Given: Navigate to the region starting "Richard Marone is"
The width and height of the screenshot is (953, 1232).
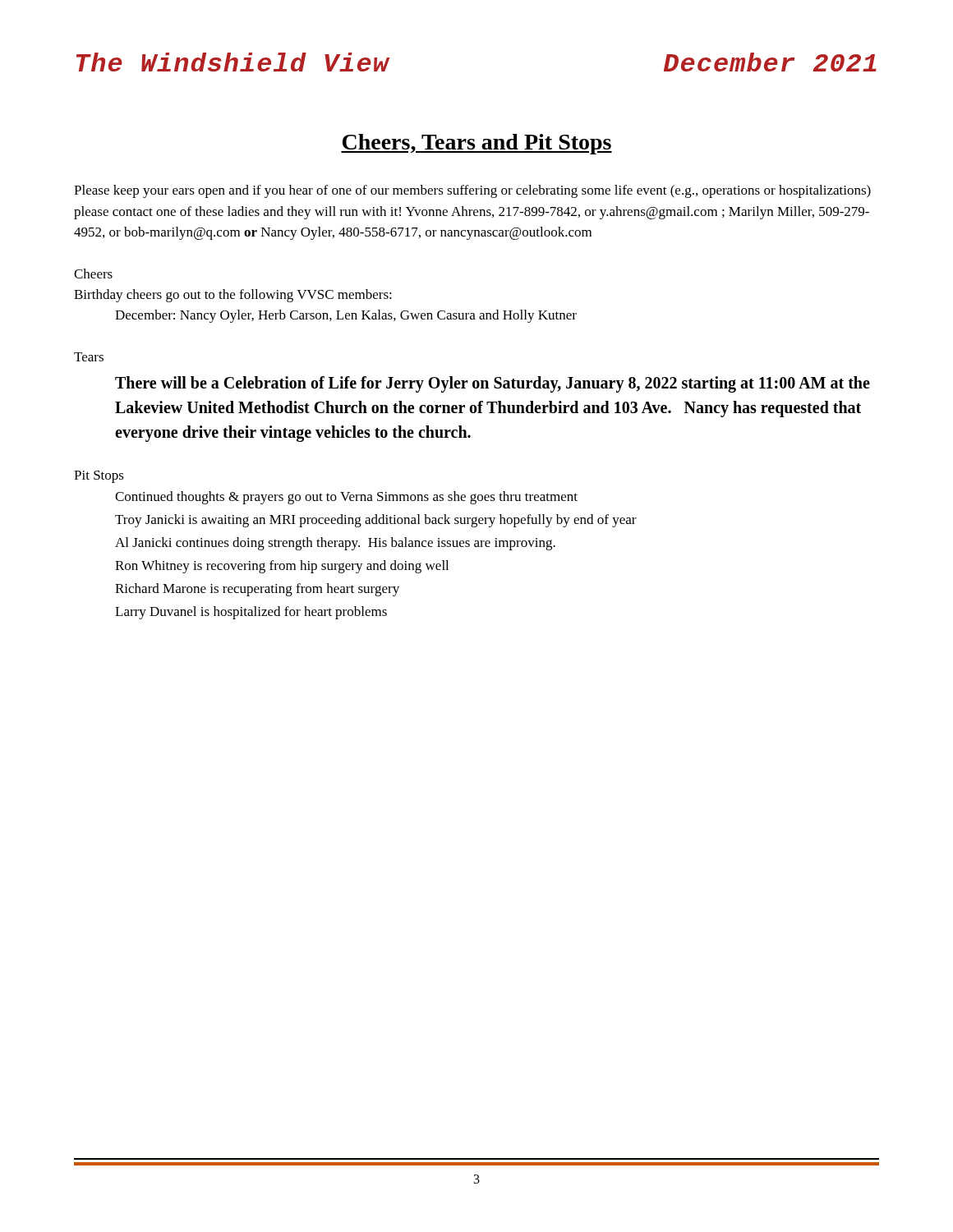Looking at the screenshot, I should 257,588.
